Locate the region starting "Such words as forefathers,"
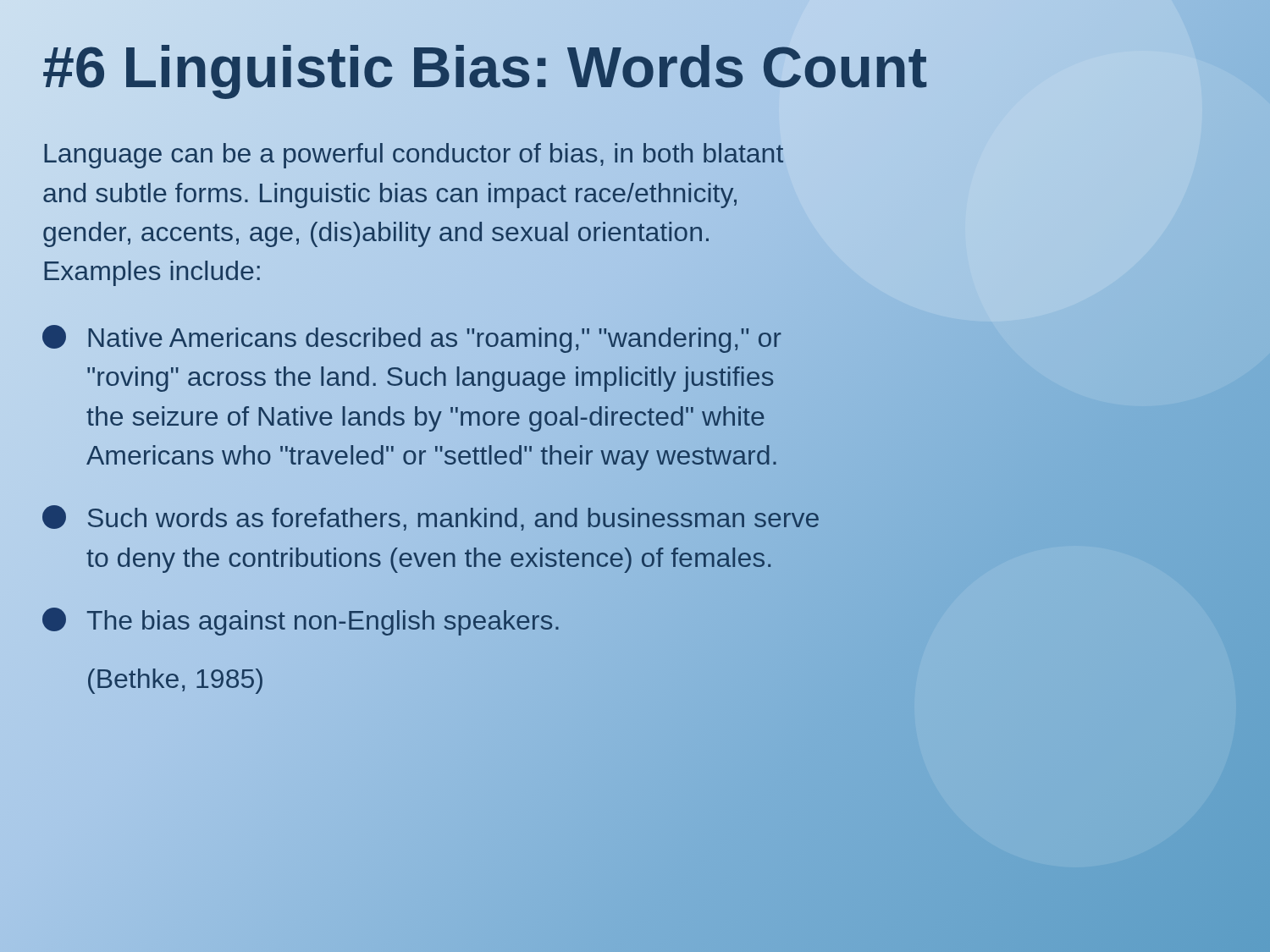 tap(431, 538)
